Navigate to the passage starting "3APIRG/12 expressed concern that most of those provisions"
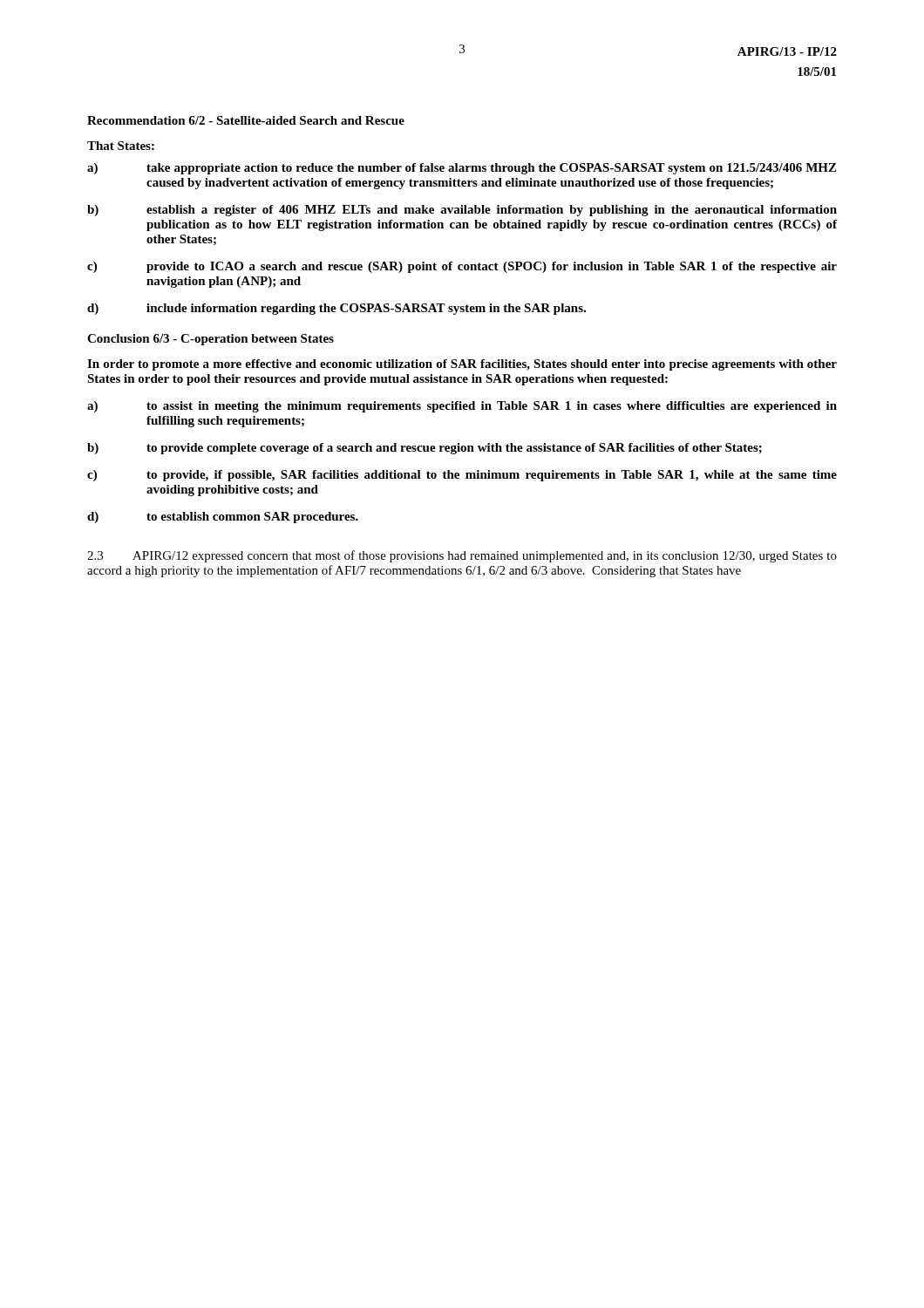 [x=462, y=563]
